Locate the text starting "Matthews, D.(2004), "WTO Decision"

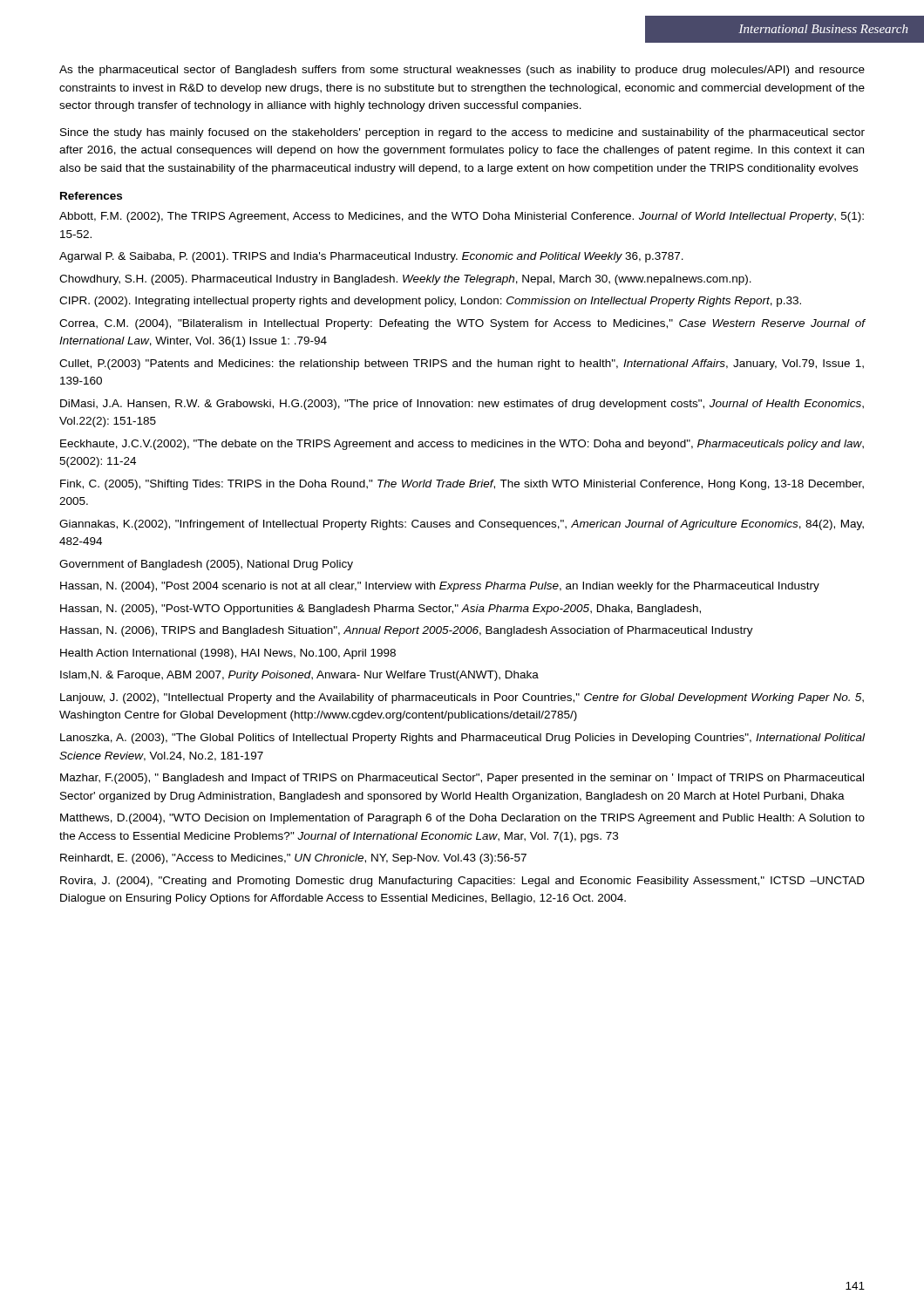462,826
